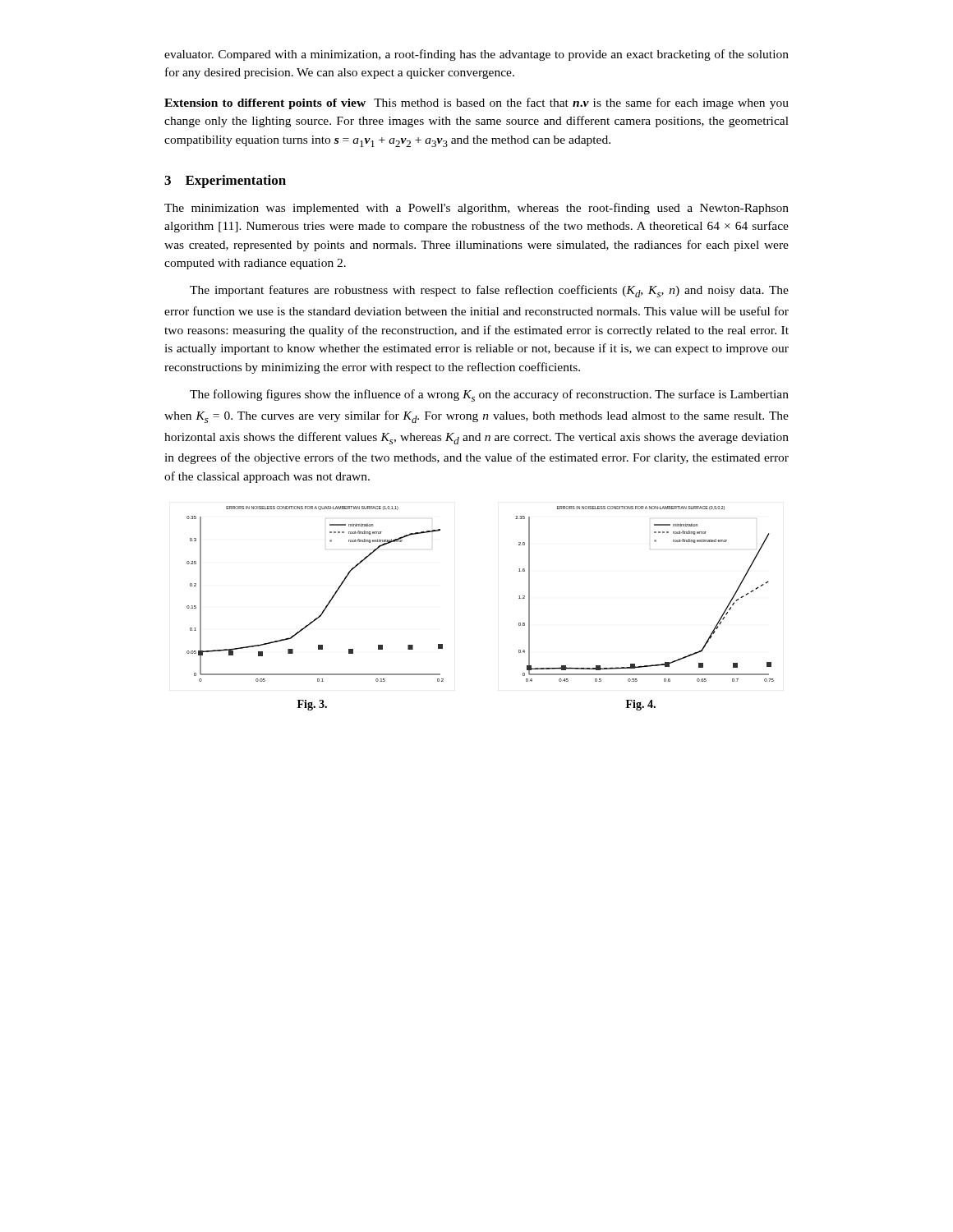This screenshot has width=953, height=1232.
Task: Point to the text starting "Extension to different points of"
Action: point(476,123)
